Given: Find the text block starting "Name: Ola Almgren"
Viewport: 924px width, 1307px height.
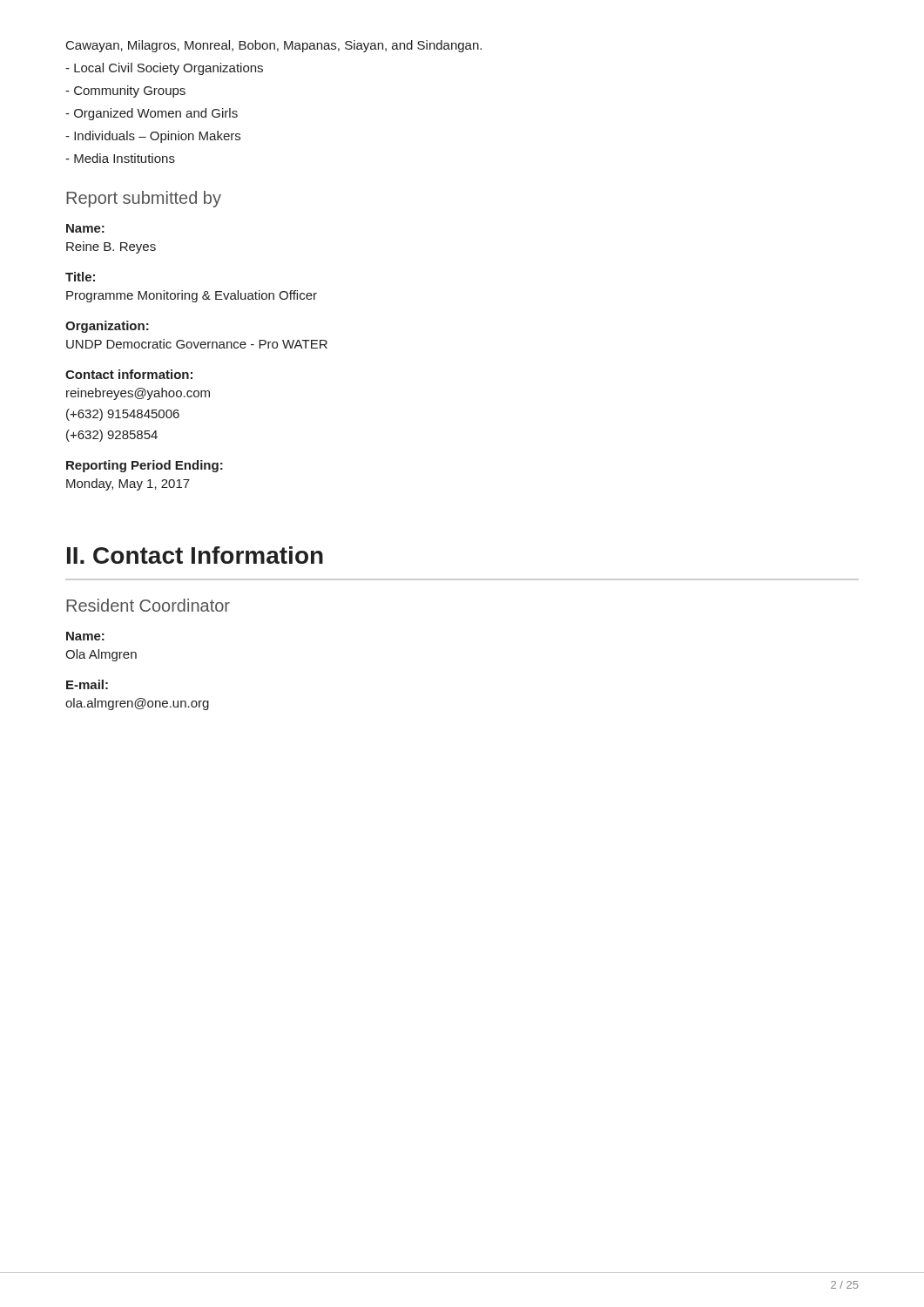Looking at the screenshot, I should 85,636.
